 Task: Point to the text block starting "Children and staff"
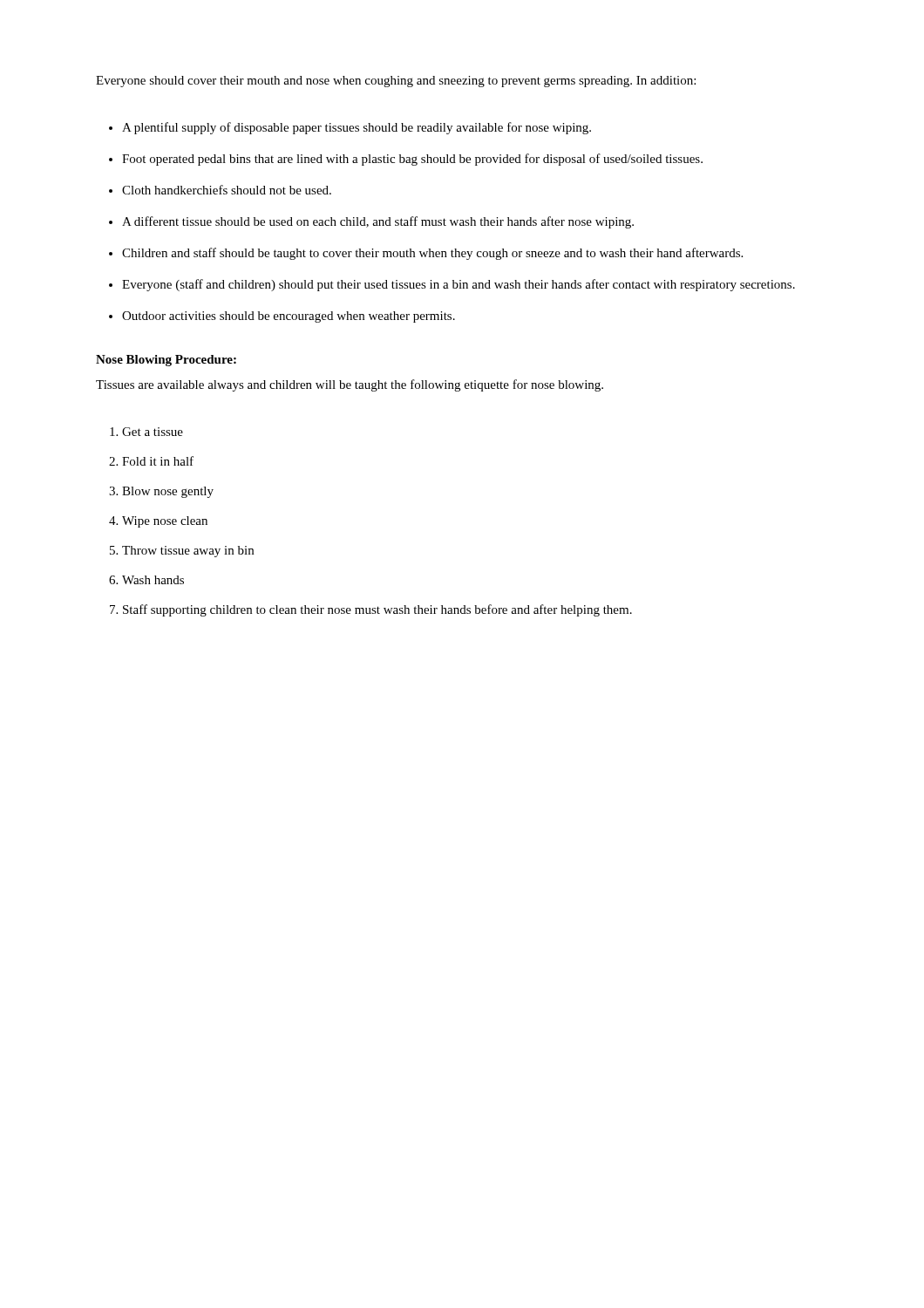pyautogui.click(x=475, y=253)
